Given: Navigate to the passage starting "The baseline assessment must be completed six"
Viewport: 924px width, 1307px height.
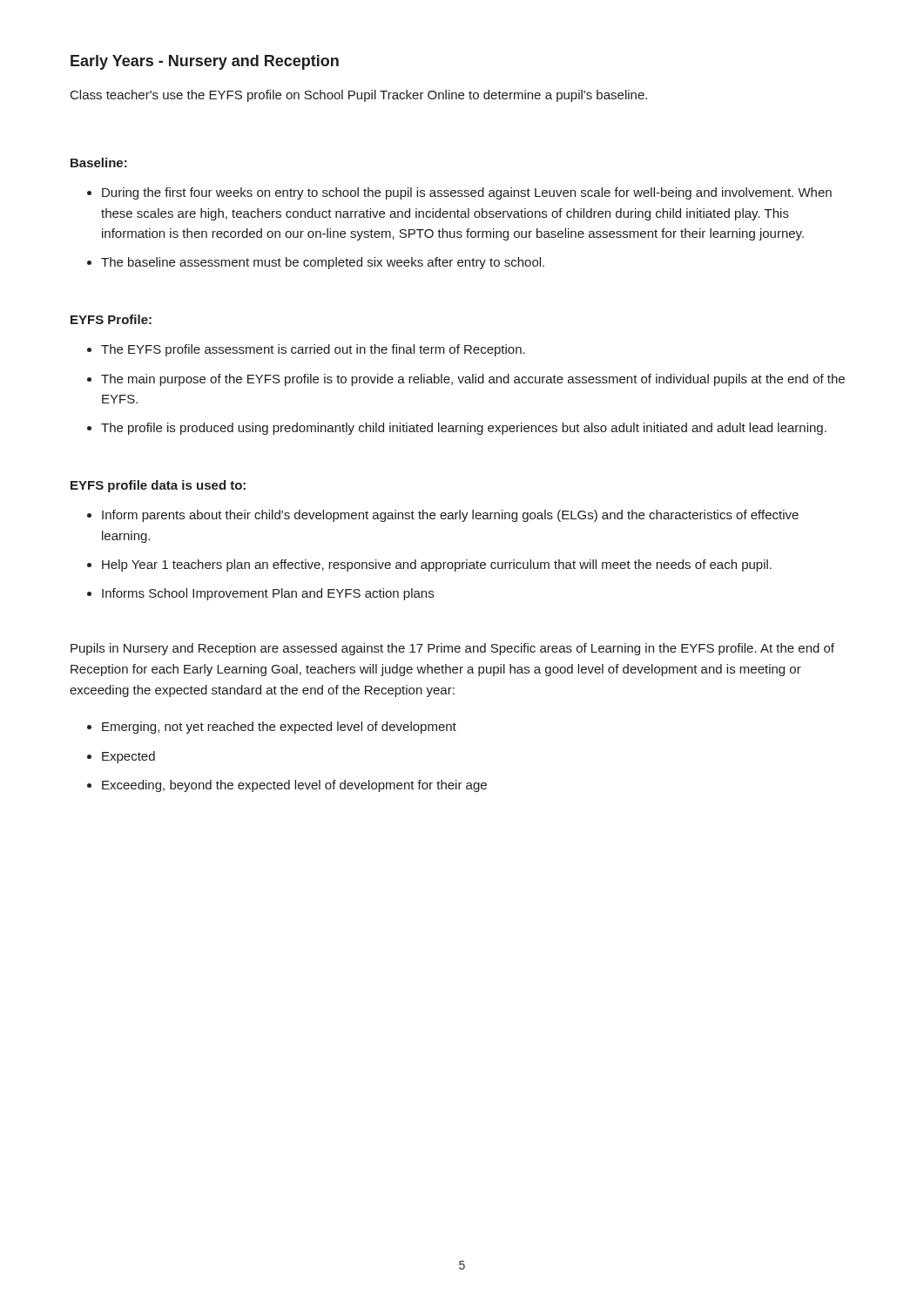Looking at the screenshot, I should click(x=323, y=262).
